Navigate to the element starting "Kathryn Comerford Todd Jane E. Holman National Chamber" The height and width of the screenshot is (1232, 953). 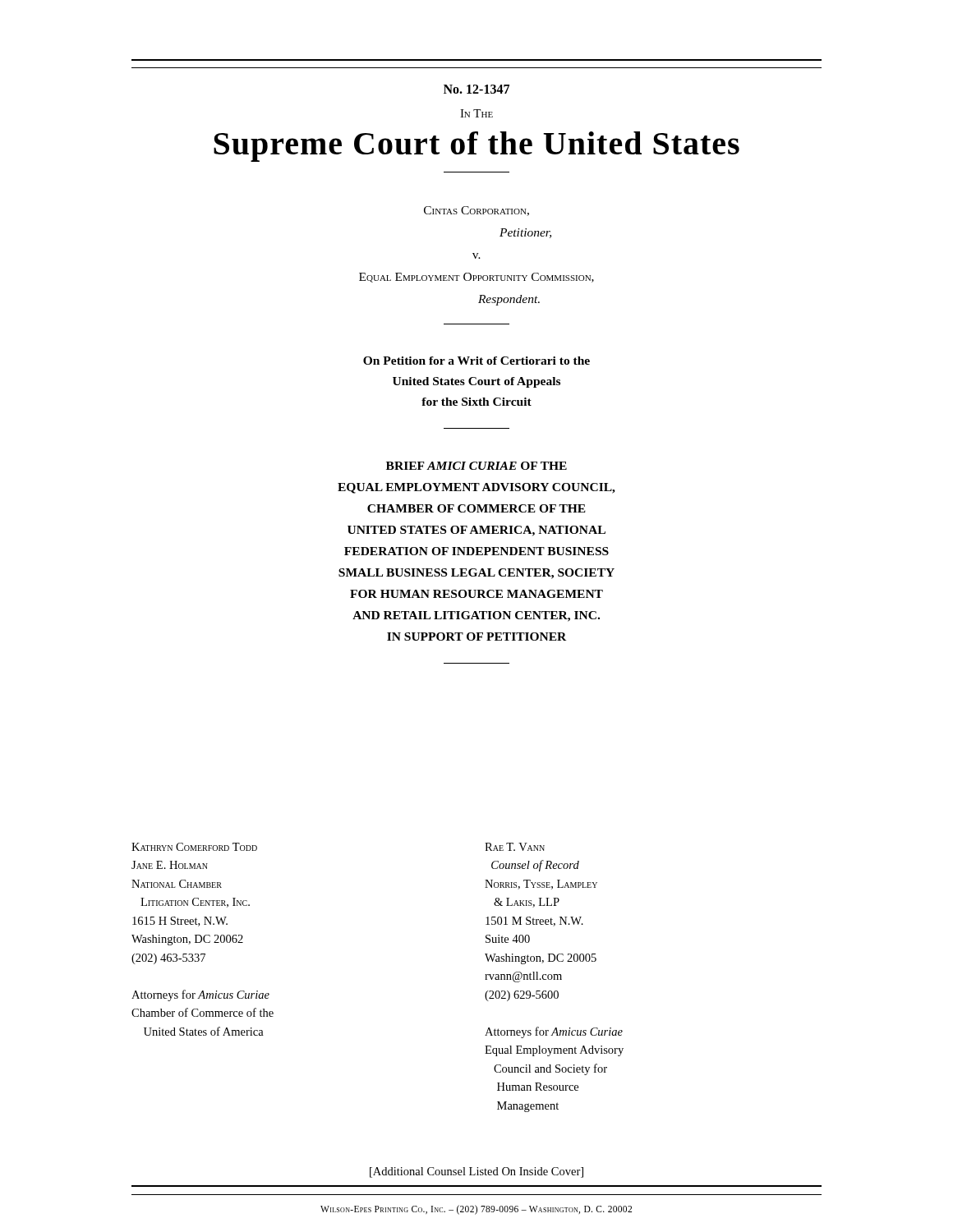(476, 976)
